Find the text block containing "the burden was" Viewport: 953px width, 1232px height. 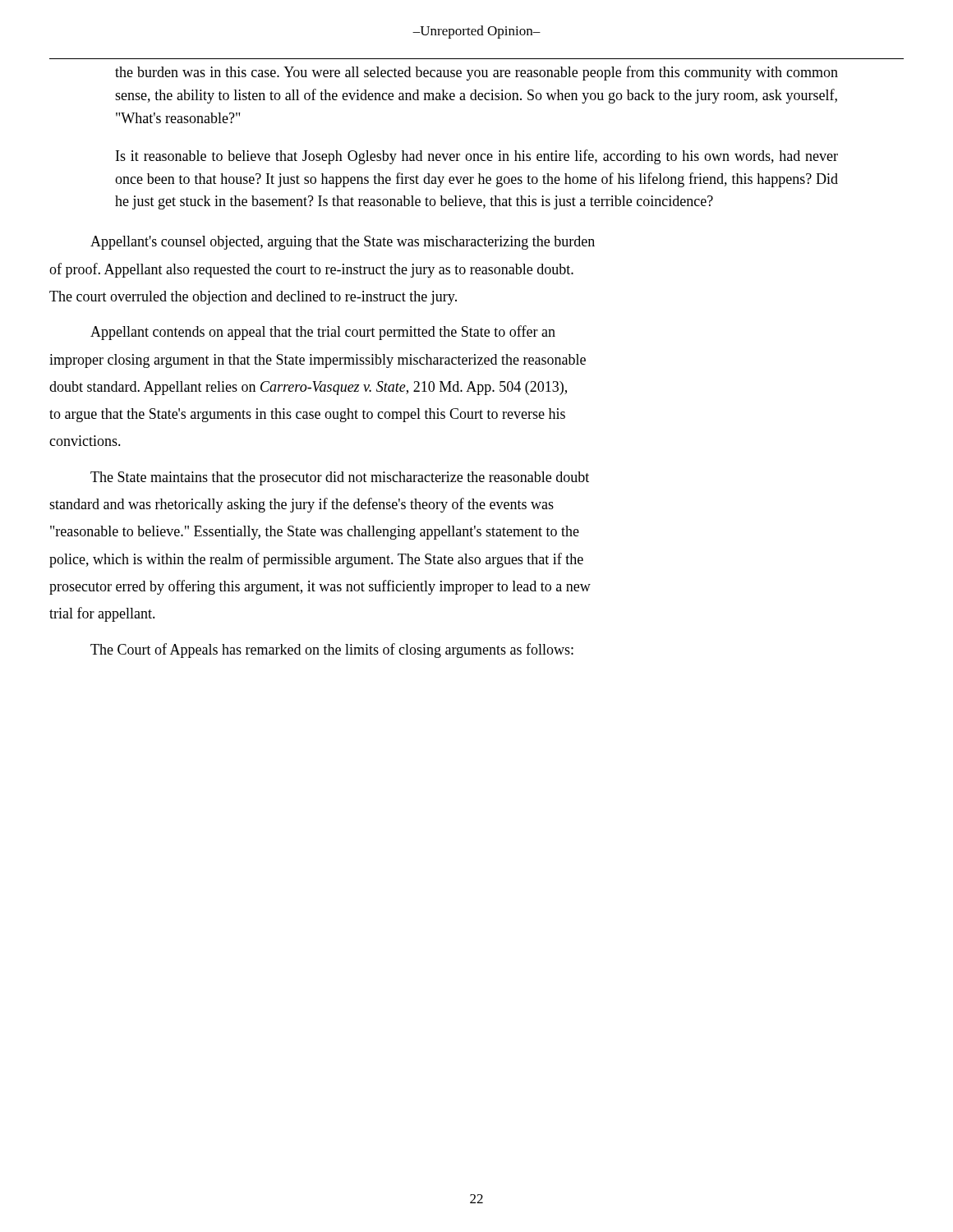(476, 73)
